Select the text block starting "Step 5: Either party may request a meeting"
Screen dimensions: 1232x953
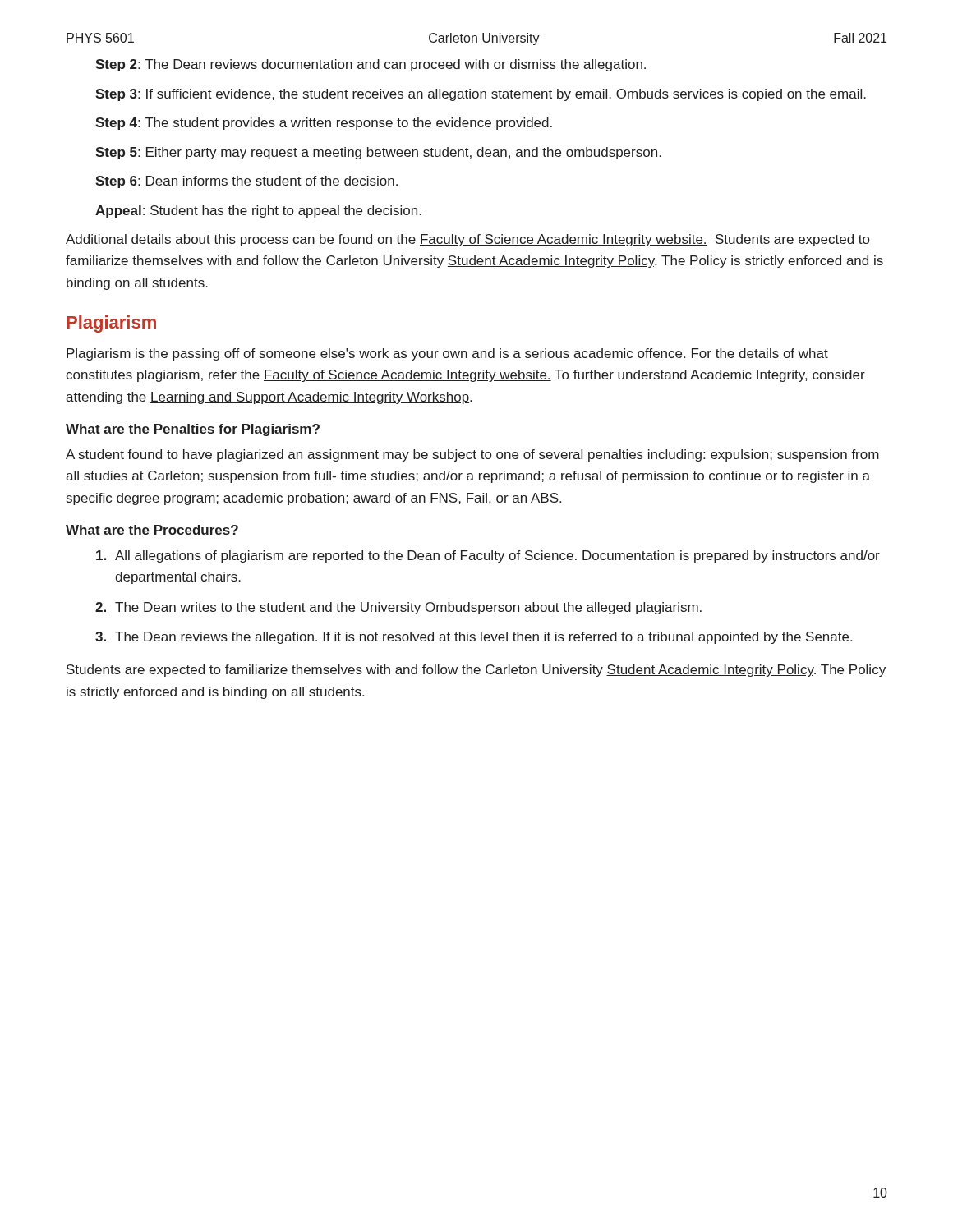(x=379, y=152)
